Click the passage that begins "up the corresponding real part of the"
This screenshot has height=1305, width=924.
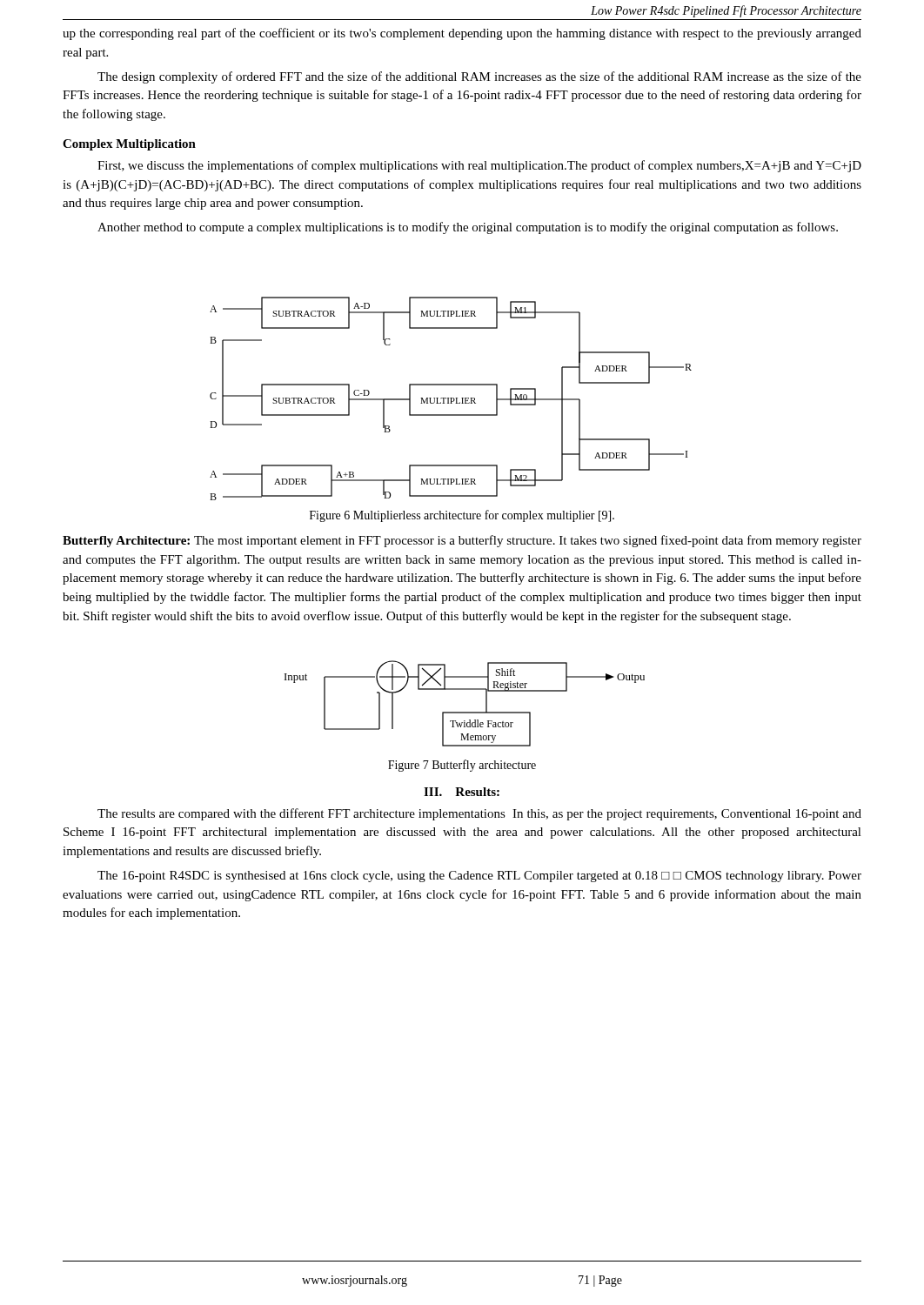pos(462,74)
